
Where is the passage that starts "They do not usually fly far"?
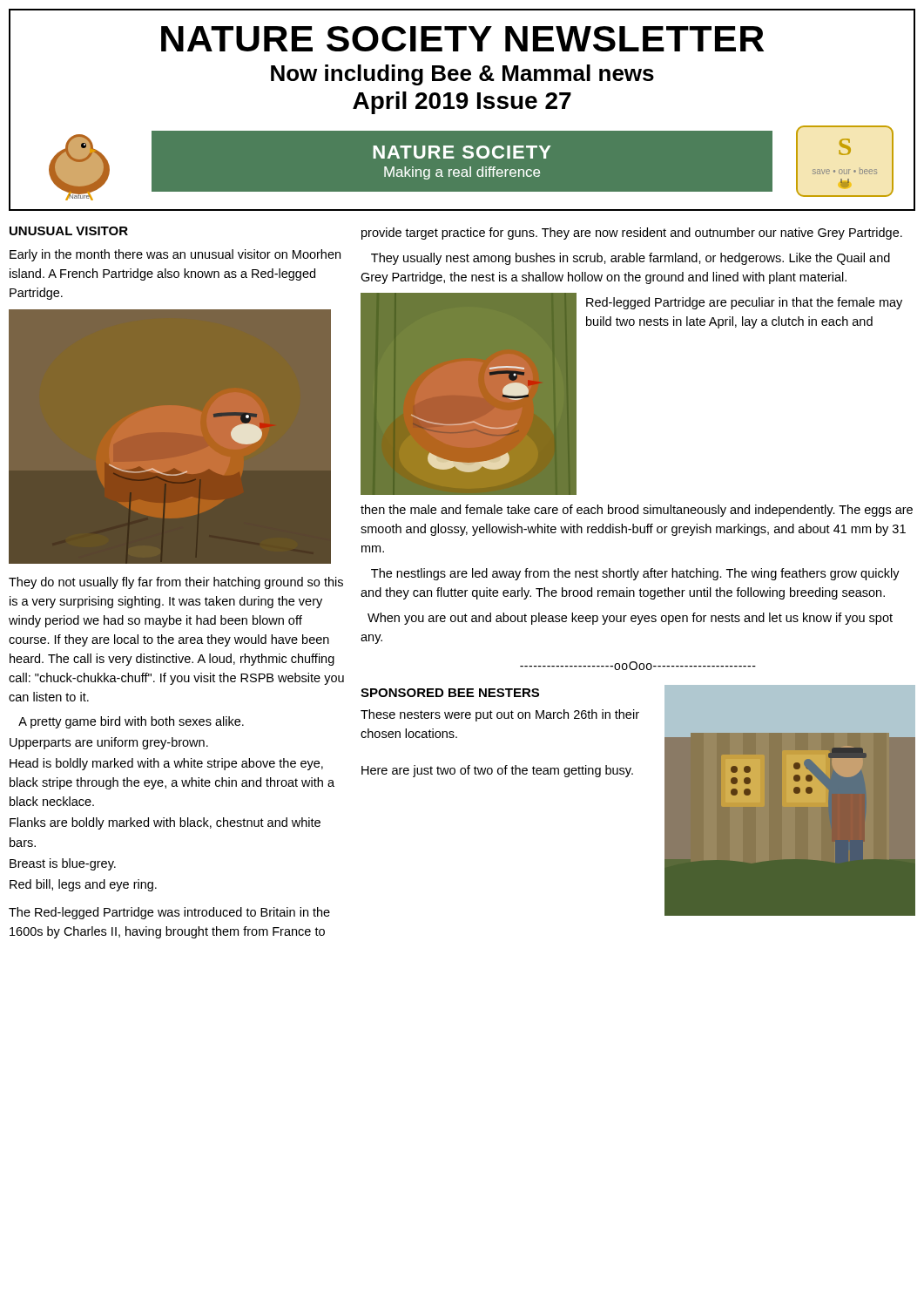pyautogui.click(x=177, y=640)
